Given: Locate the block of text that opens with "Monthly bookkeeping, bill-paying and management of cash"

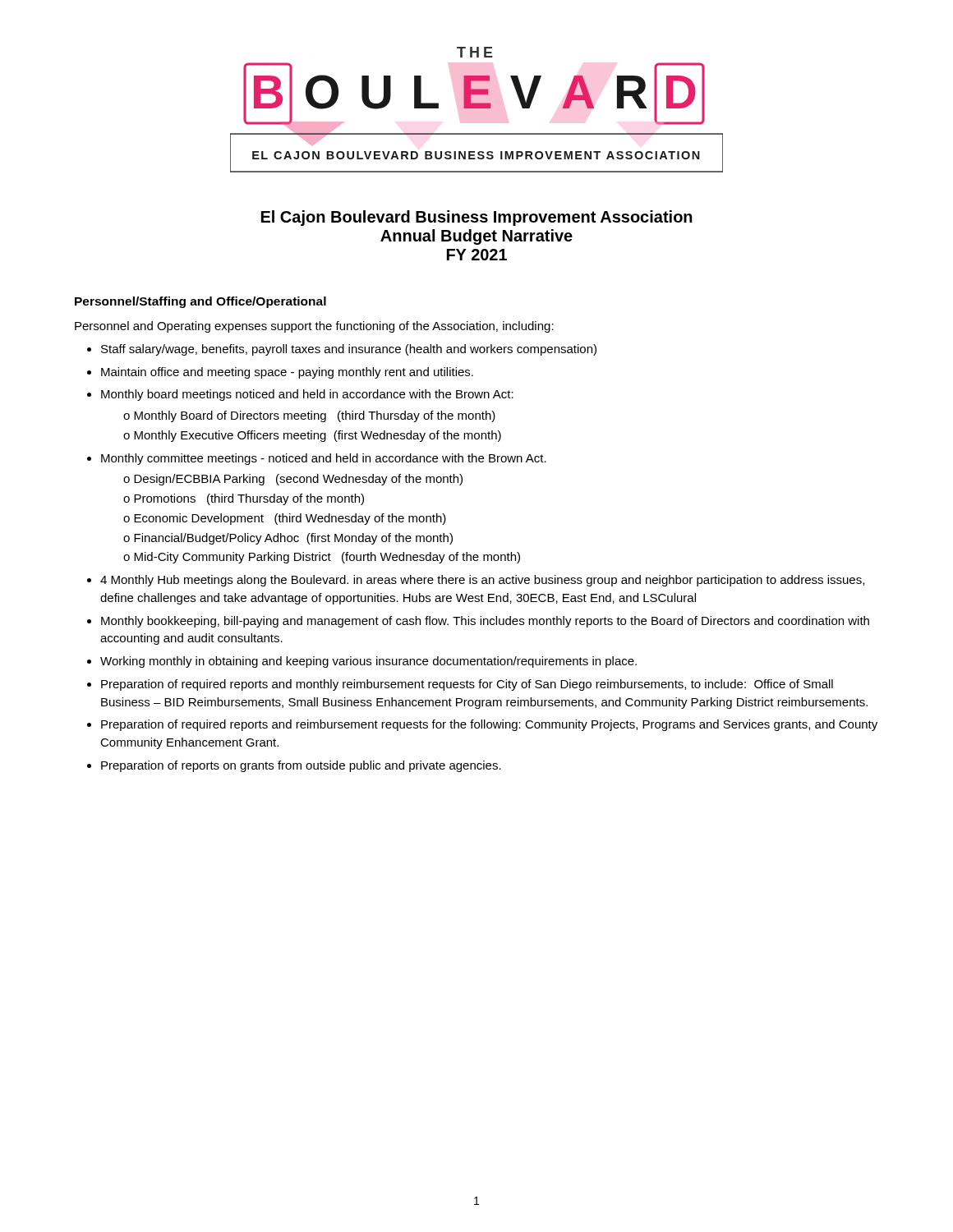Looking at the screenshot, I should tap(485, 629).
